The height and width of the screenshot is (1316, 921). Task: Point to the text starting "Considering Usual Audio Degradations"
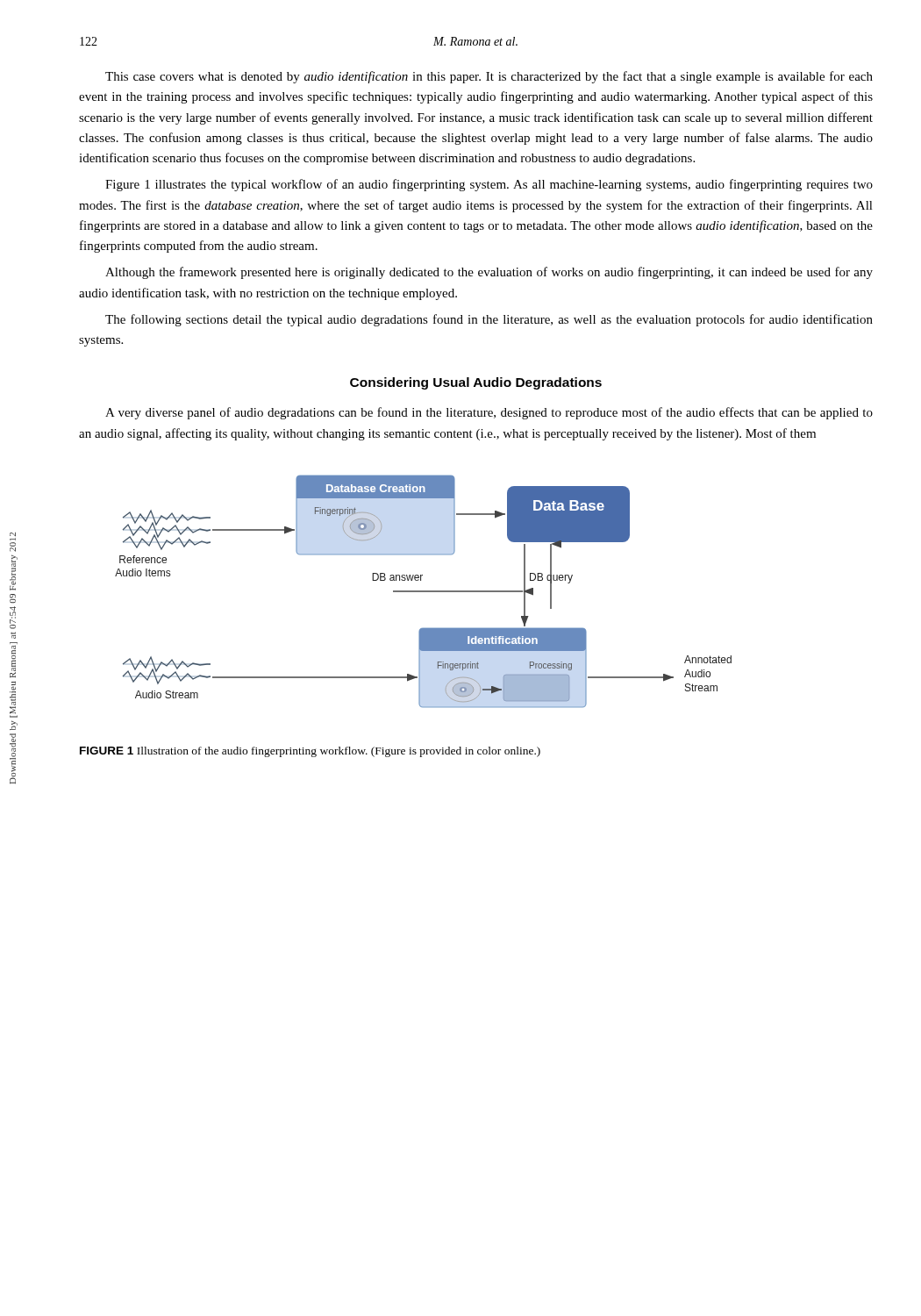tap(476, 382)
